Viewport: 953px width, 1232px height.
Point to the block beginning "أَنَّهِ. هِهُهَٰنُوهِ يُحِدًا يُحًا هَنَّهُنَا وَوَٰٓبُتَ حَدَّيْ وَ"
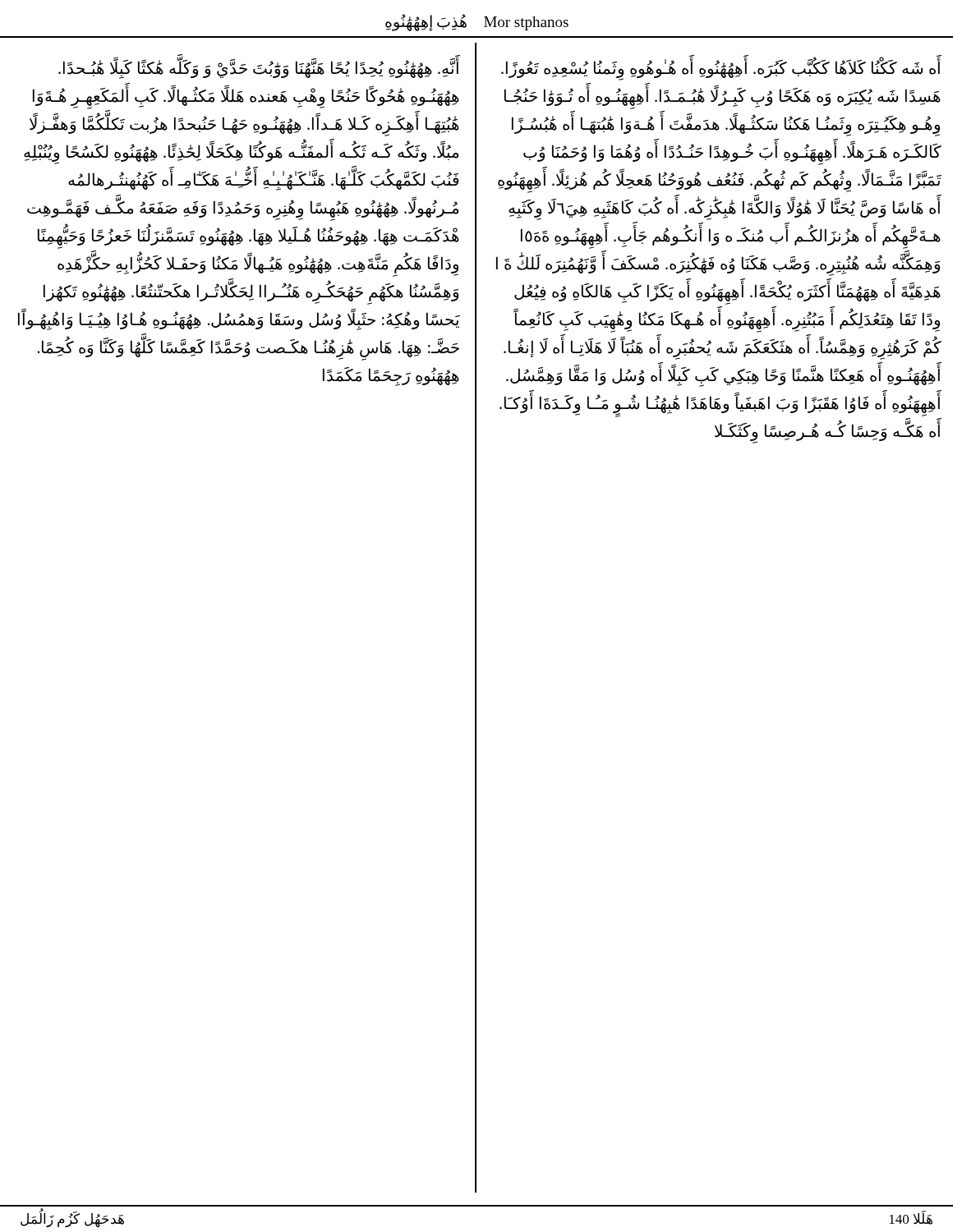(238, 222)
